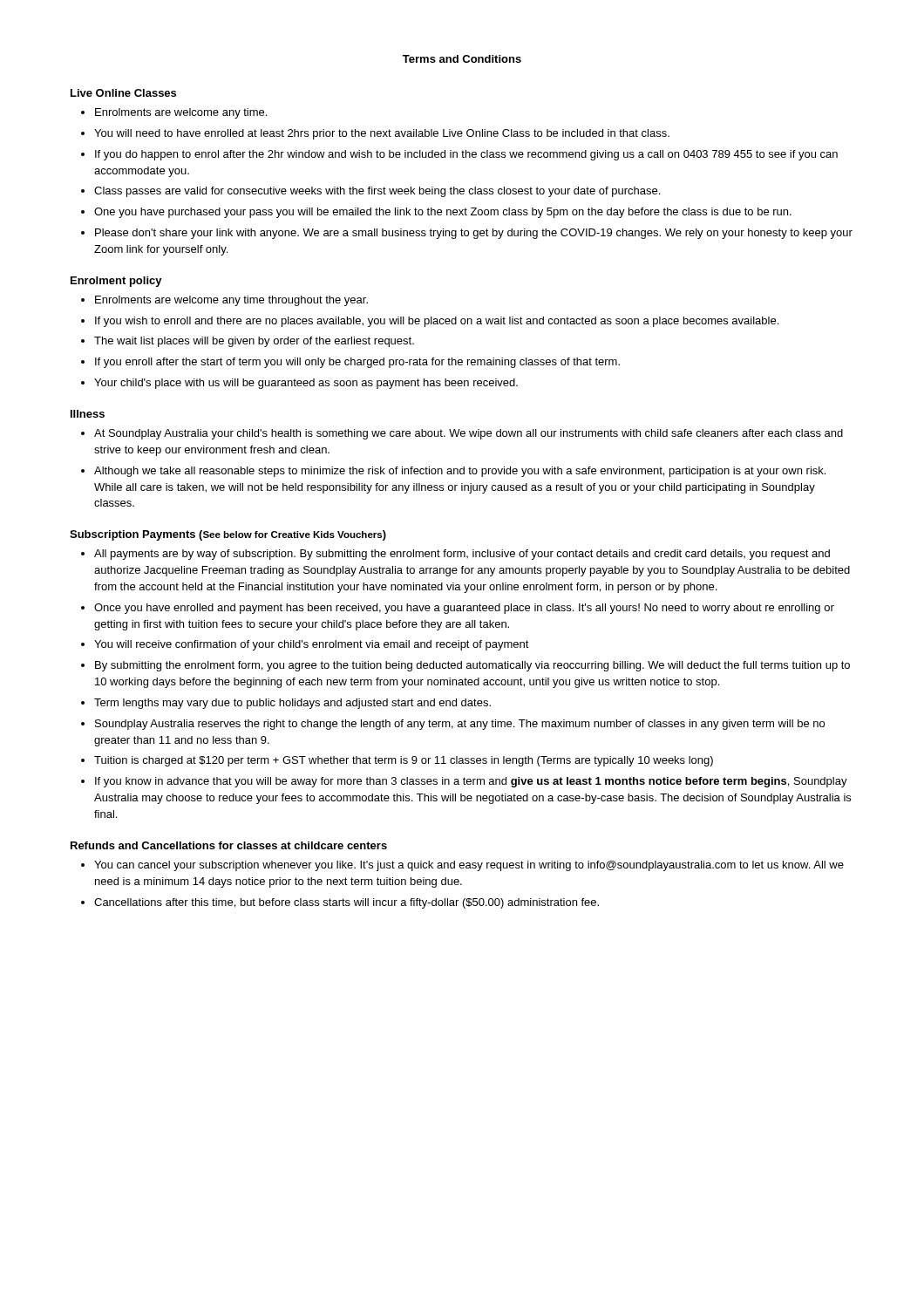Click on the list item that says "Your child's place with"

click(x=306, y=382)
